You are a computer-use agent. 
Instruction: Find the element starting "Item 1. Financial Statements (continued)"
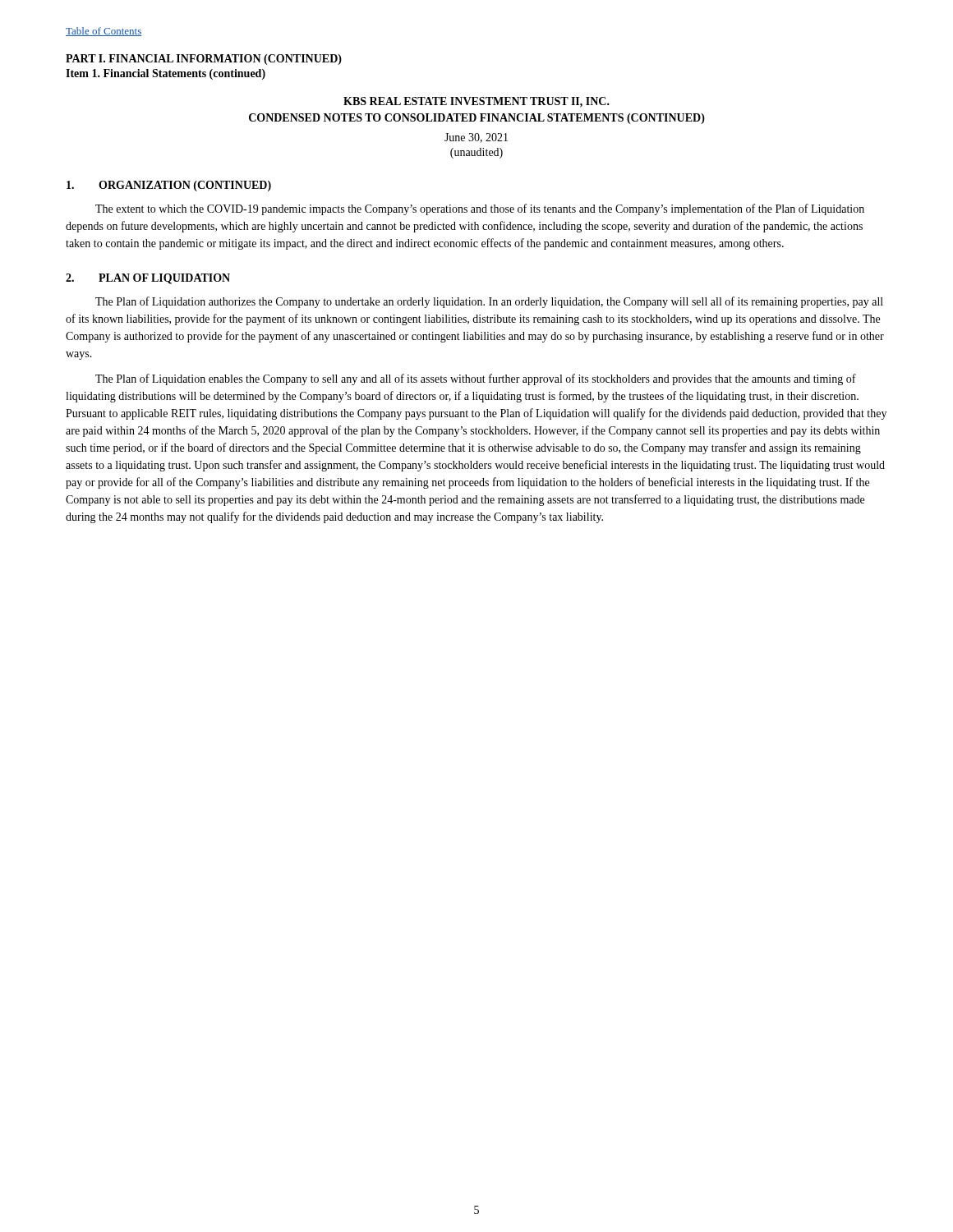166,74
